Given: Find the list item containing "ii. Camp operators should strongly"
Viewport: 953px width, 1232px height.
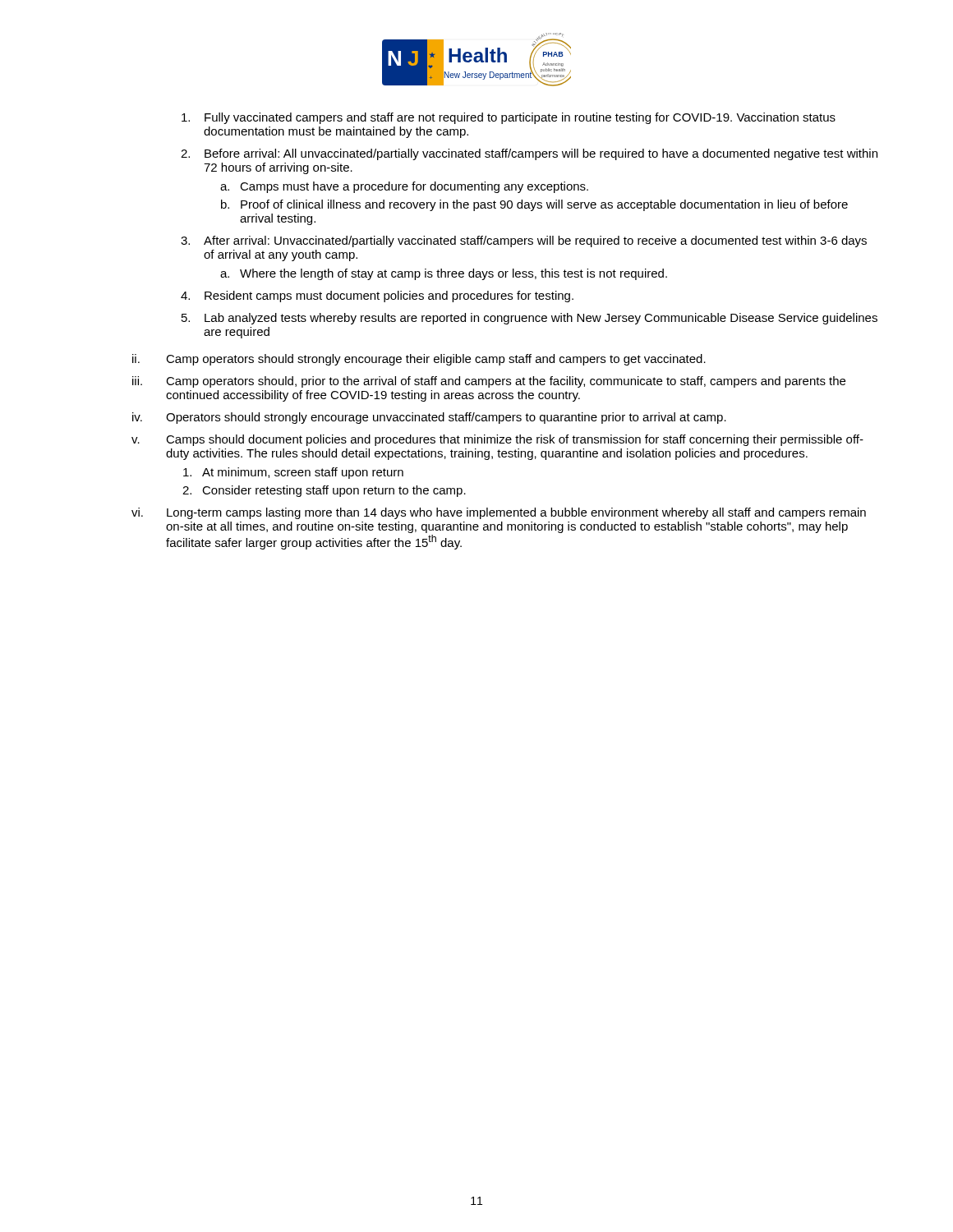Looking at the screenshot, I should pyautogui.click(x=419, y=359).
